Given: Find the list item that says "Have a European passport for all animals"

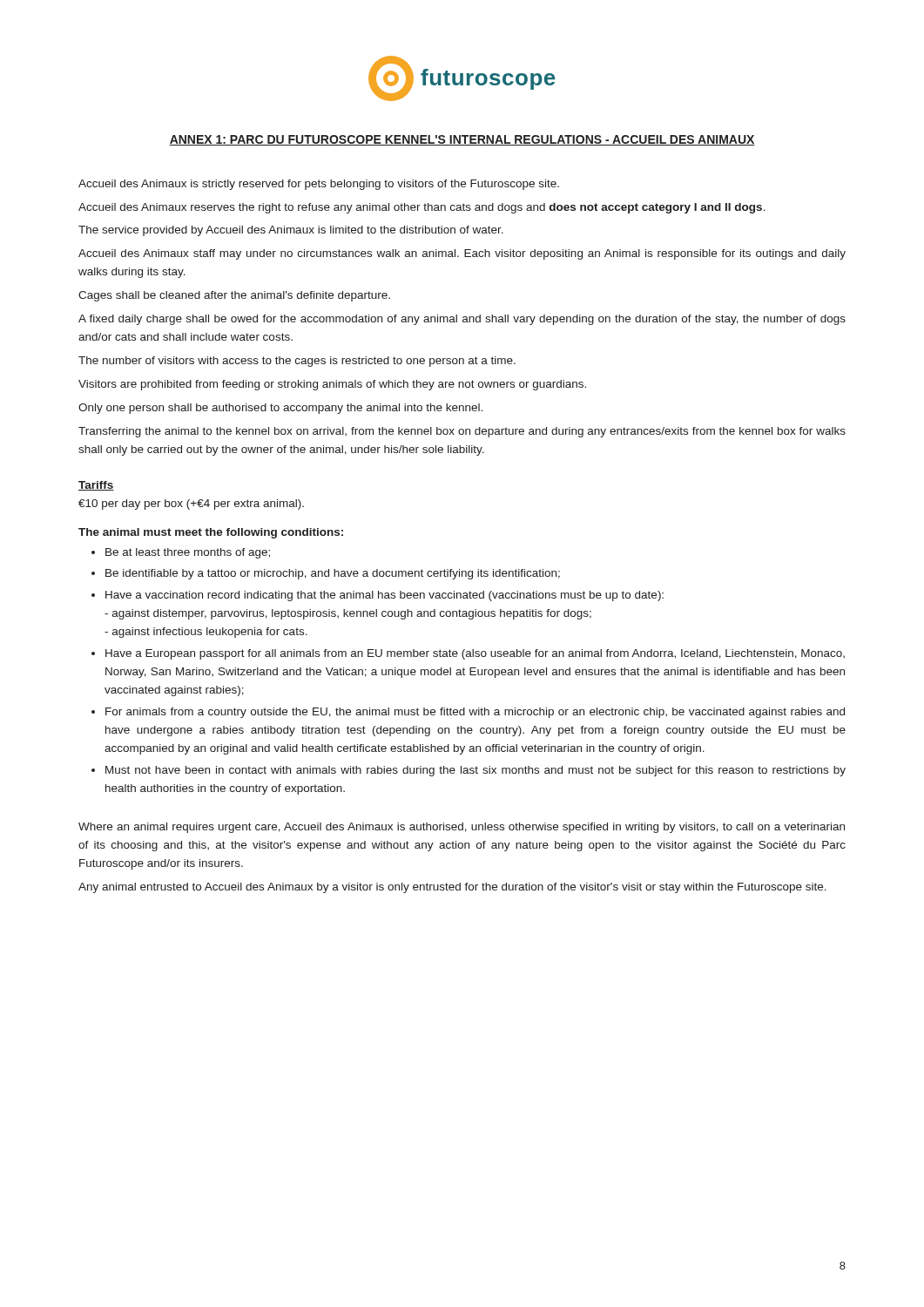Looking at the screenshot, I should pos(475,671).
